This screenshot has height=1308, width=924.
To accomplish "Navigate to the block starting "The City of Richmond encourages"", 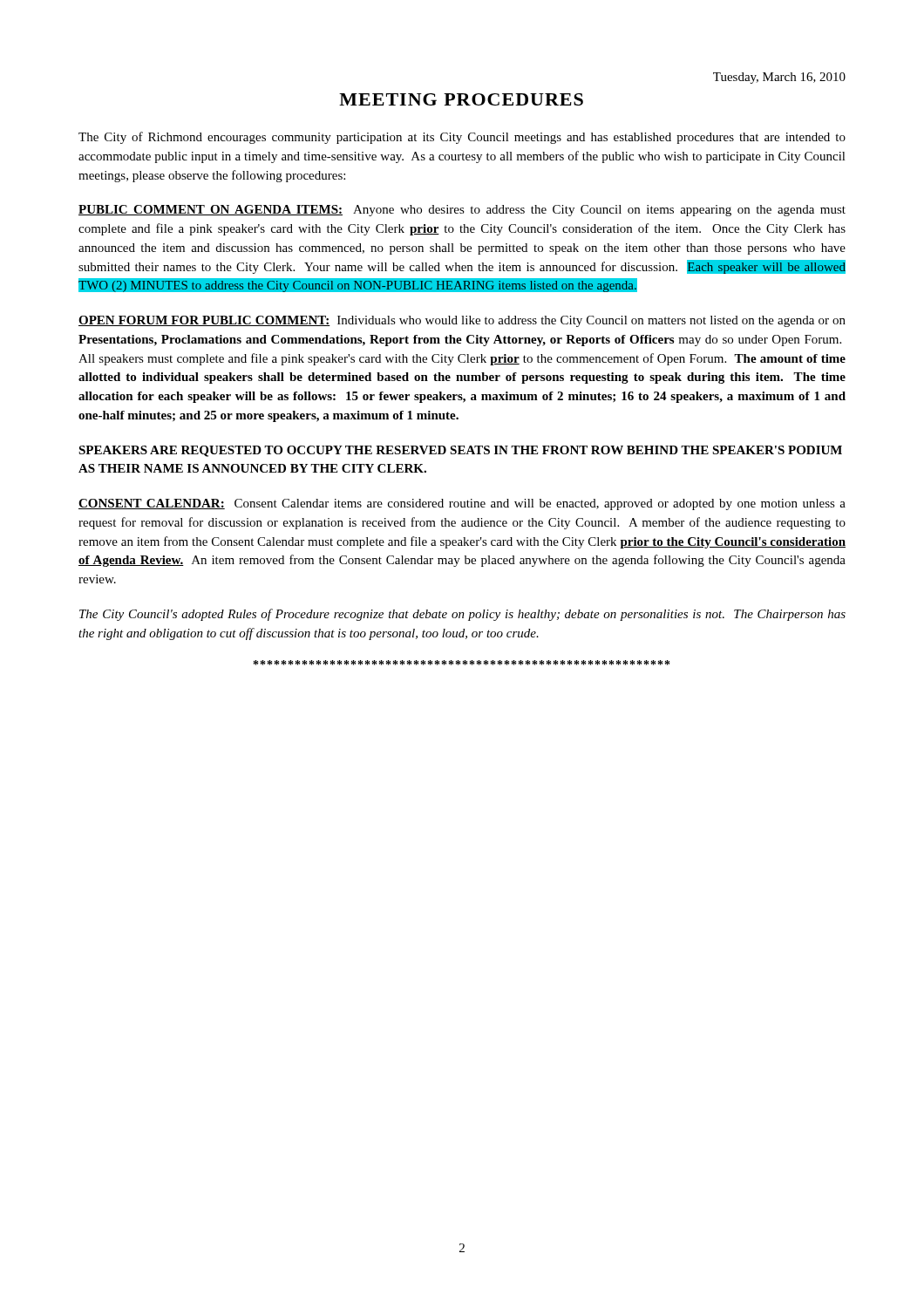I will 462,156.
